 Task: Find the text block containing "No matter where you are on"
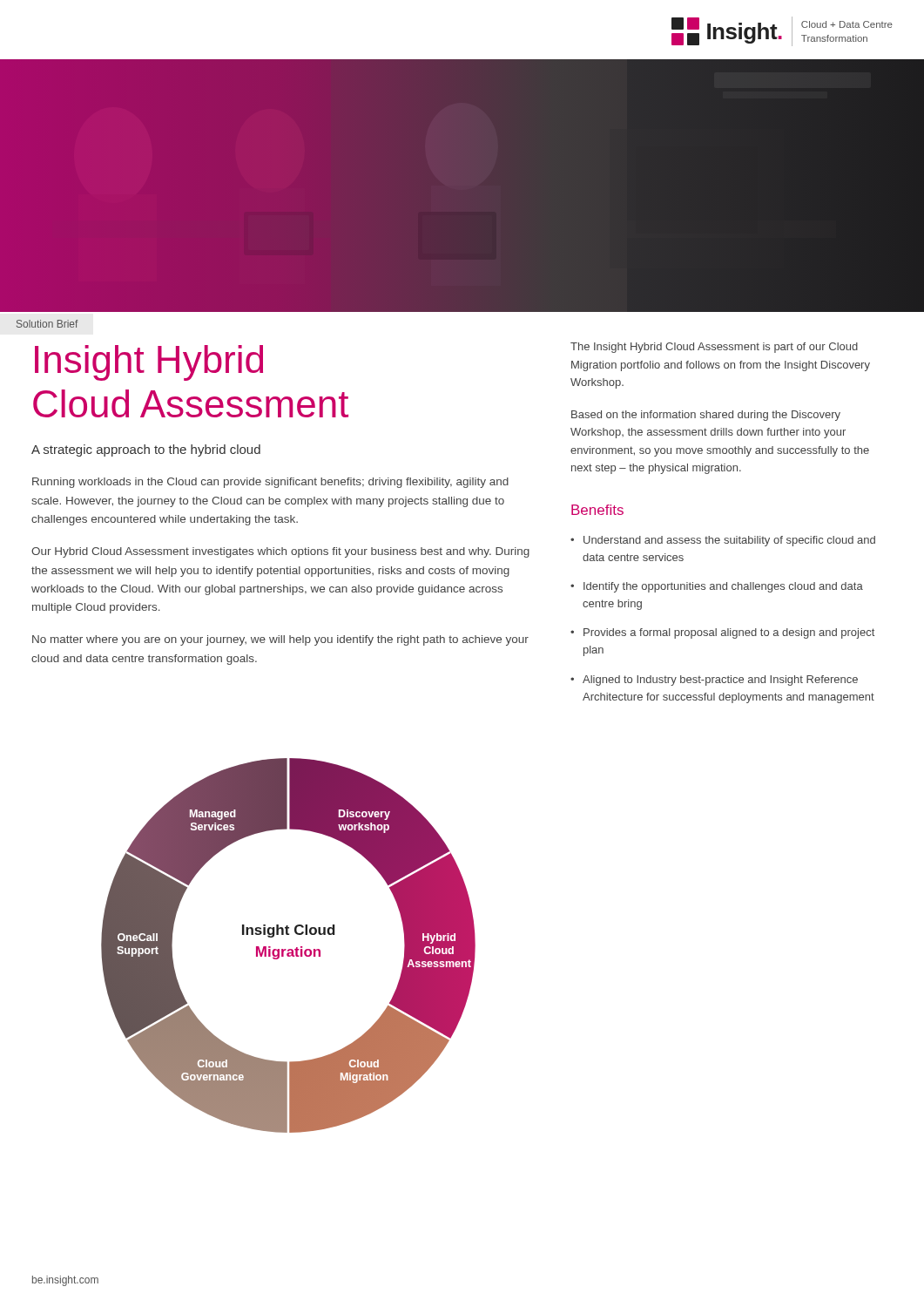(x=280, y=649)
